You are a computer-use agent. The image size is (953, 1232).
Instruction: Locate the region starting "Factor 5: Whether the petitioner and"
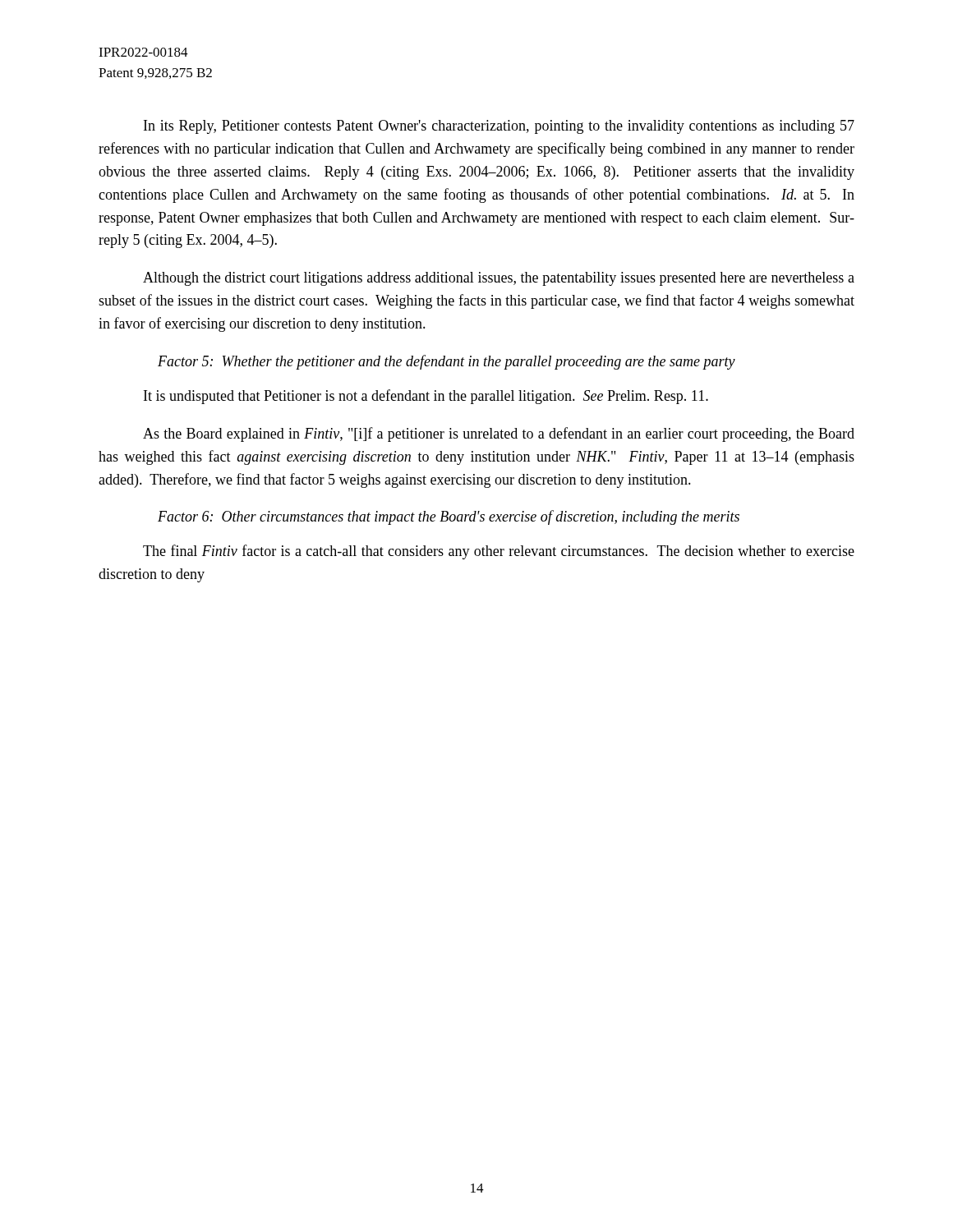(x=446, y=361)
